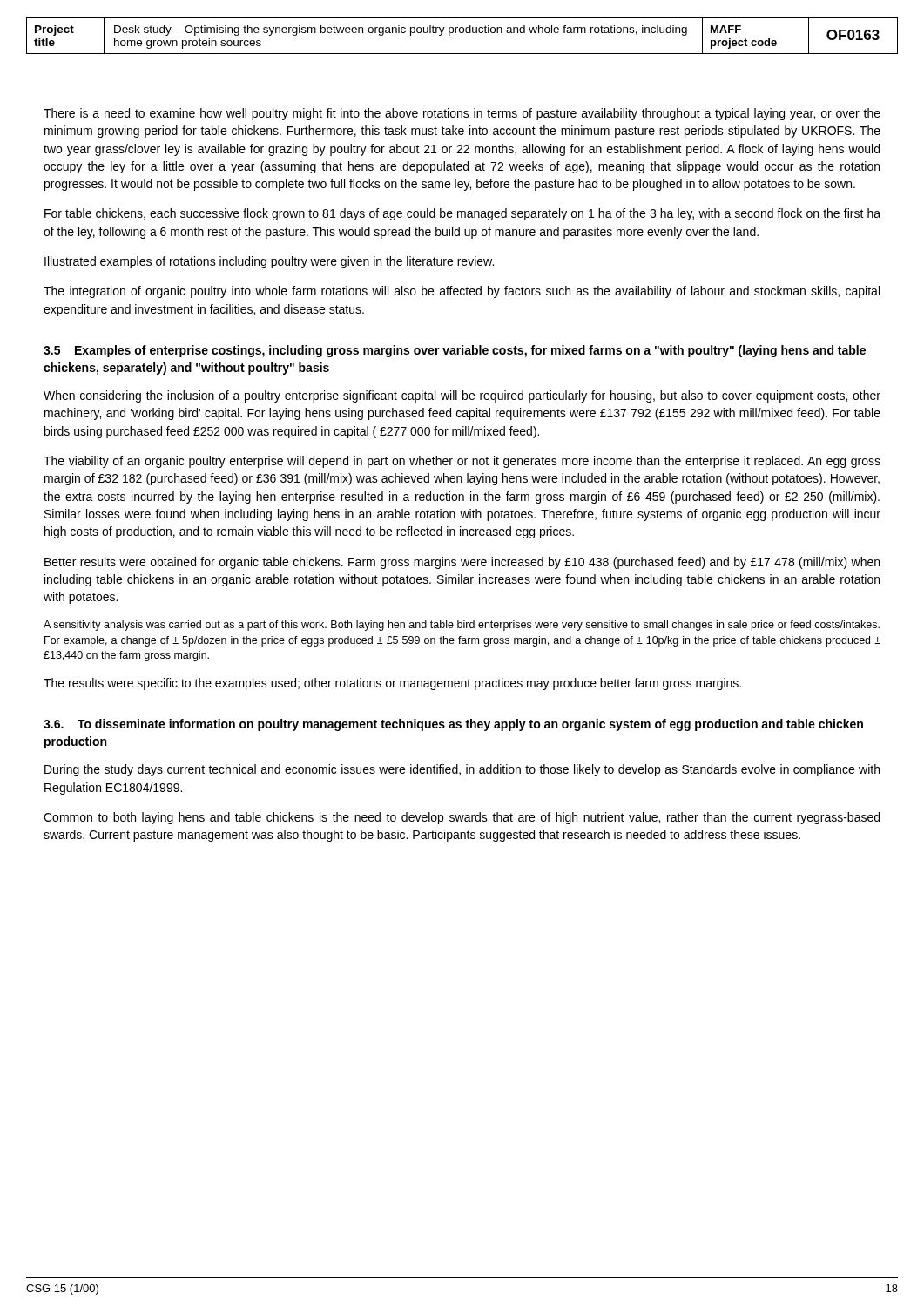
Task: Where is the passage that starts "Illustrated examples of rotations including poultry were given"?
Action: [269, 261]
